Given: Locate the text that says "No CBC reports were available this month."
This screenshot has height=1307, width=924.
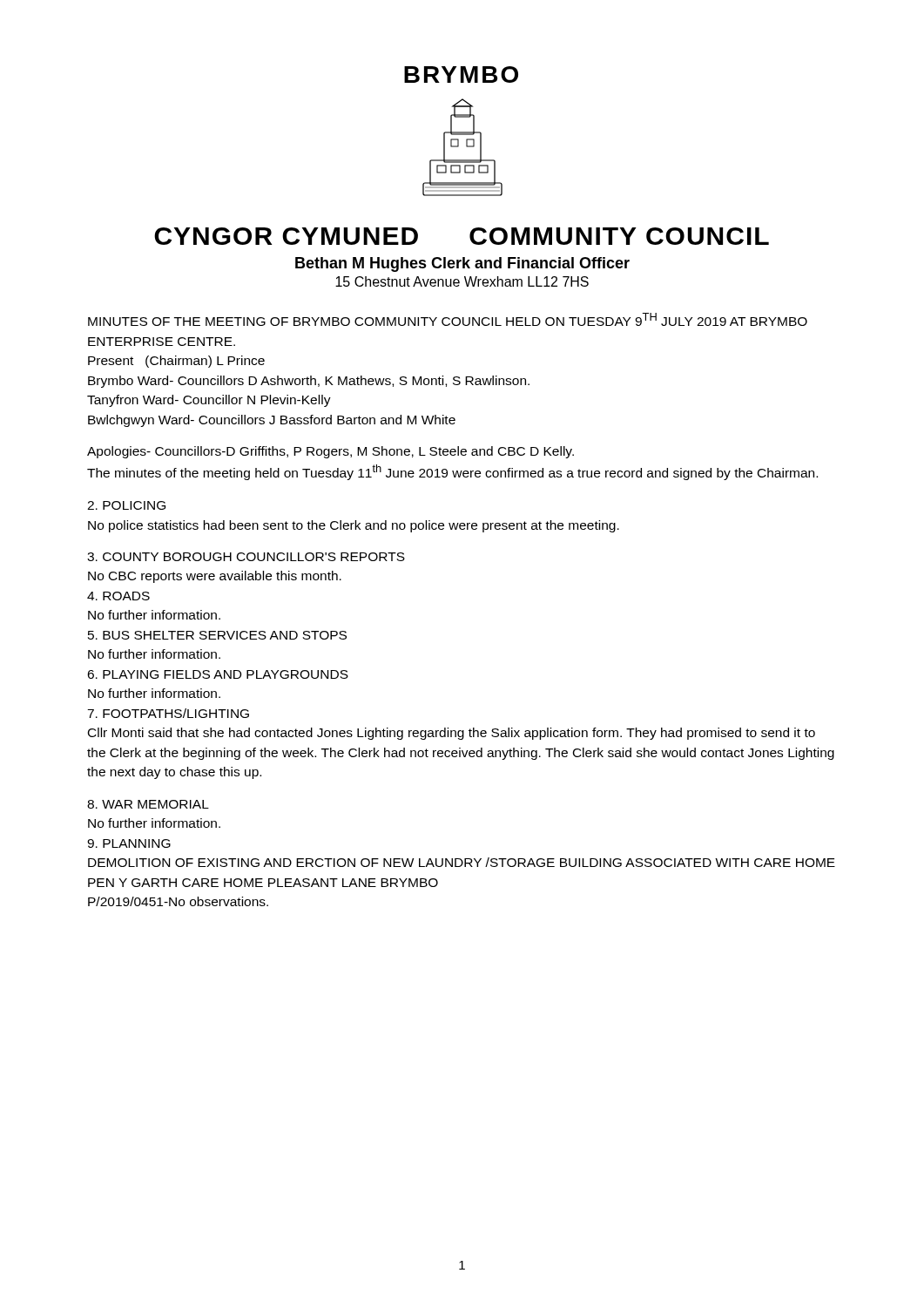Looking at the screenshot, I should (215, 576).
